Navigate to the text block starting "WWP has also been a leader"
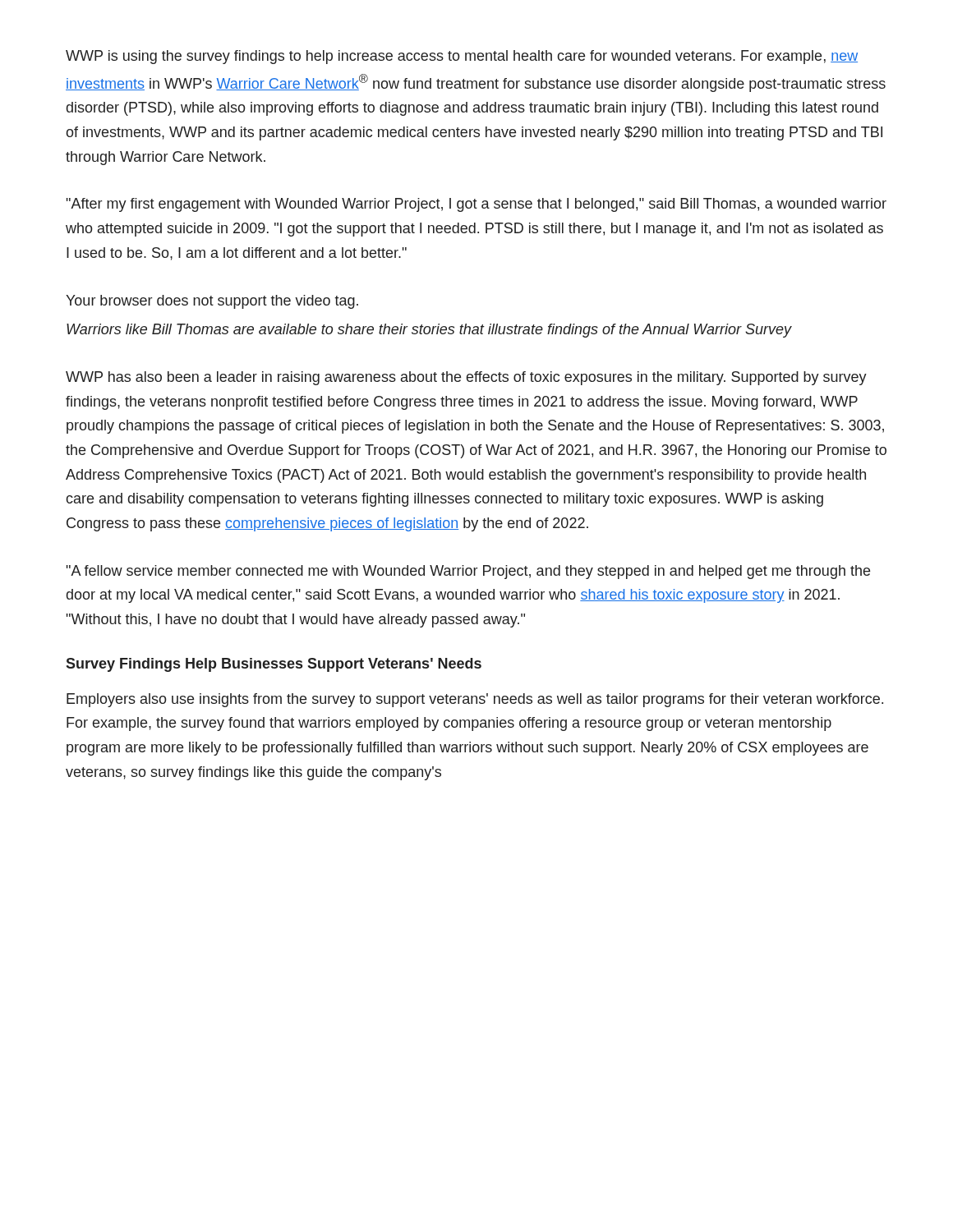This screenshot has height=1232, width=953. point(476,450)
